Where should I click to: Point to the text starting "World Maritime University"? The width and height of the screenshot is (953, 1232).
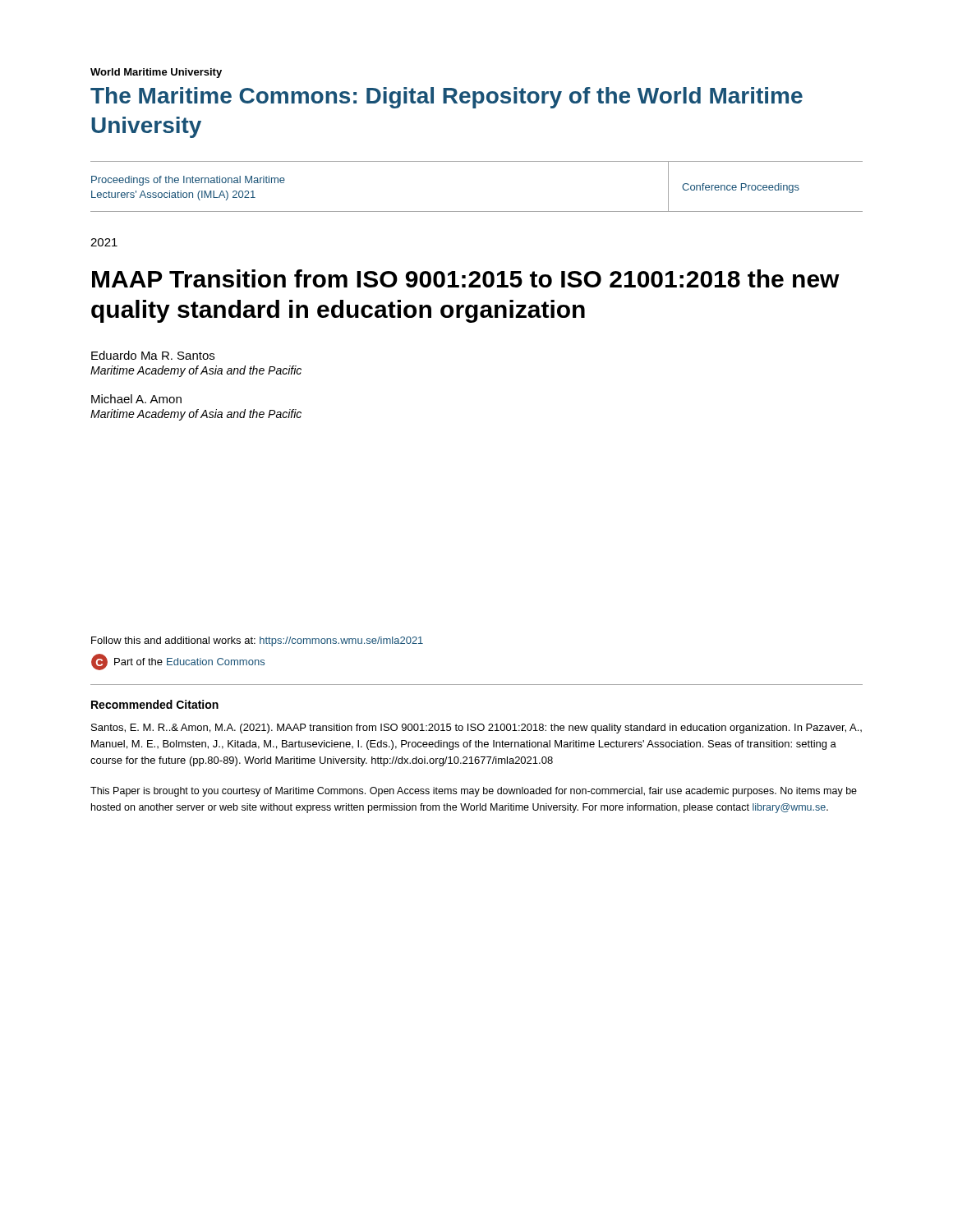point(156,72)
